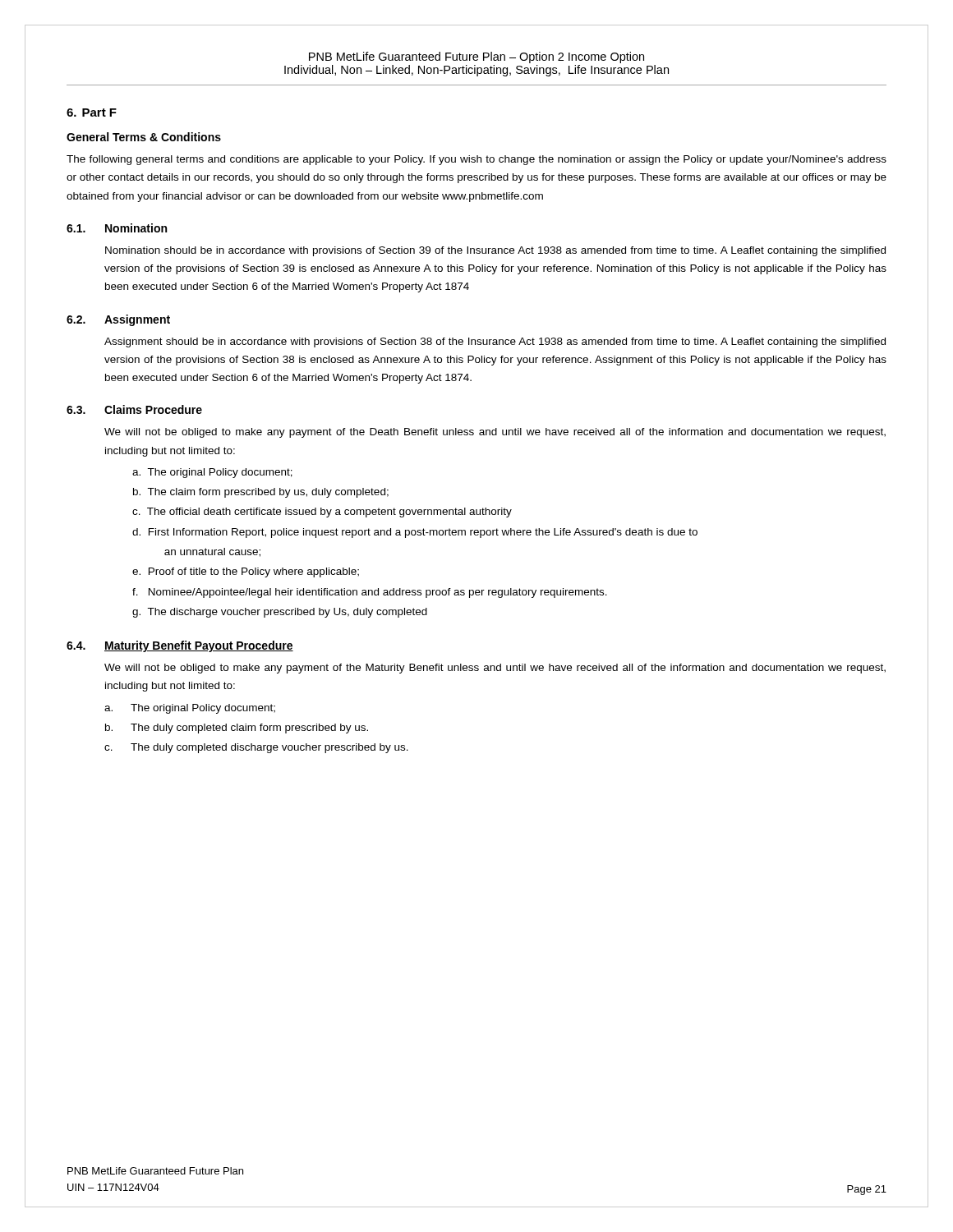Point to the block beginning "Nomination should be in accordance with provisions of"

point(495,268)
